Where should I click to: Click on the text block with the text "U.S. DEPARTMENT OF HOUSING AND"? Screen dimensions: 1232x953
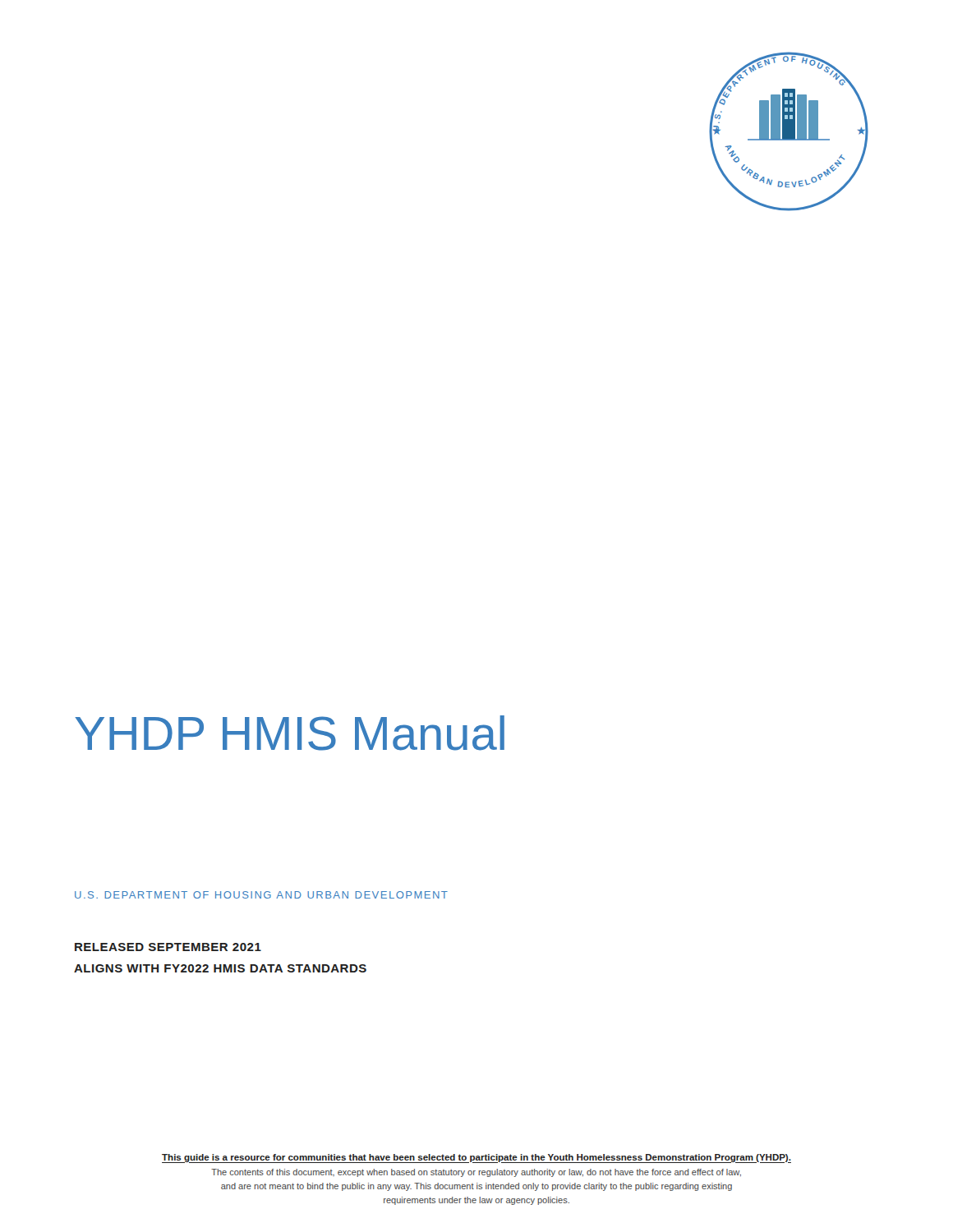tap(261, 895)
